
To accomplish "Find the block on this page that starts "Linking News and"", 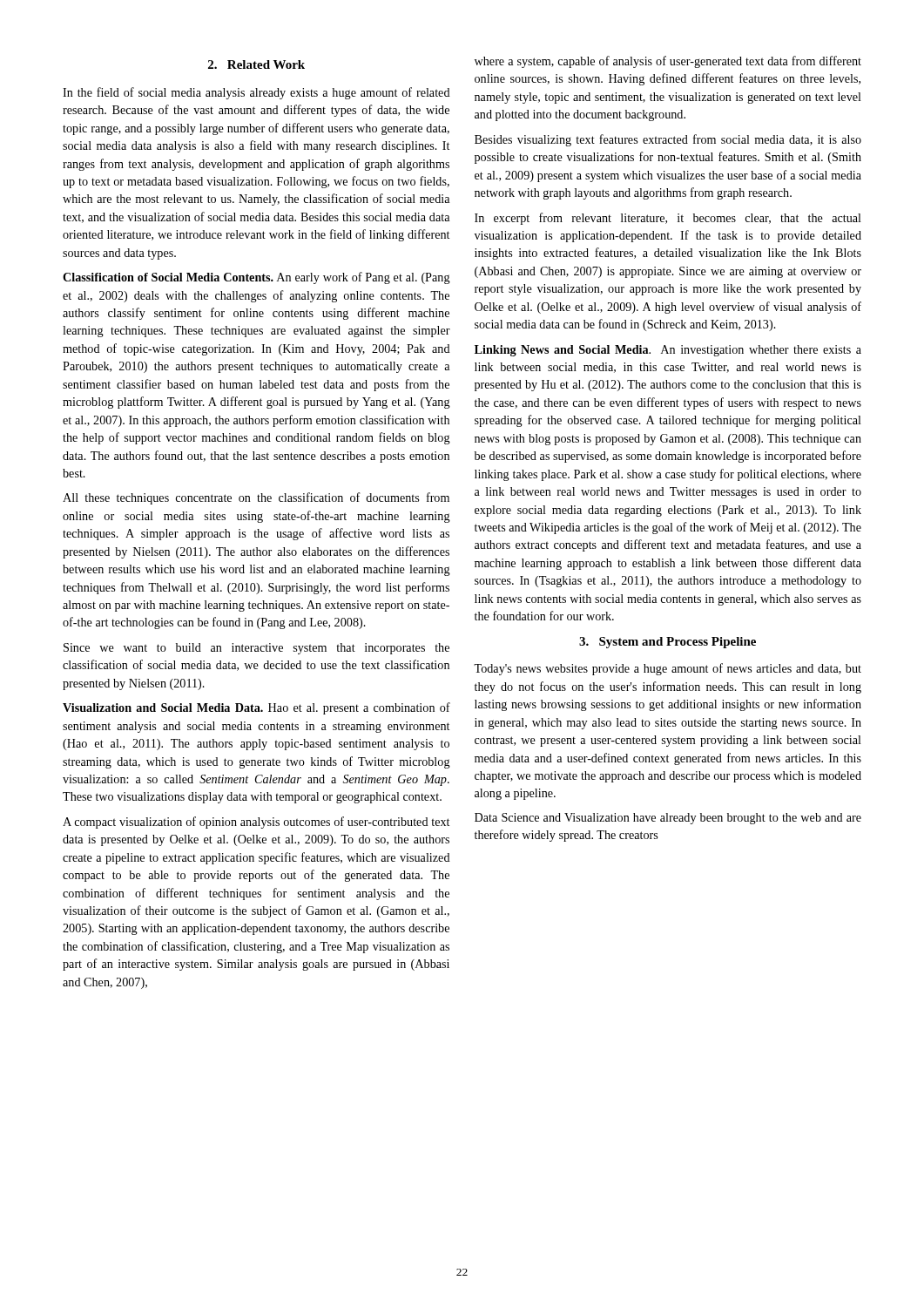I will [x=668, y=483].
